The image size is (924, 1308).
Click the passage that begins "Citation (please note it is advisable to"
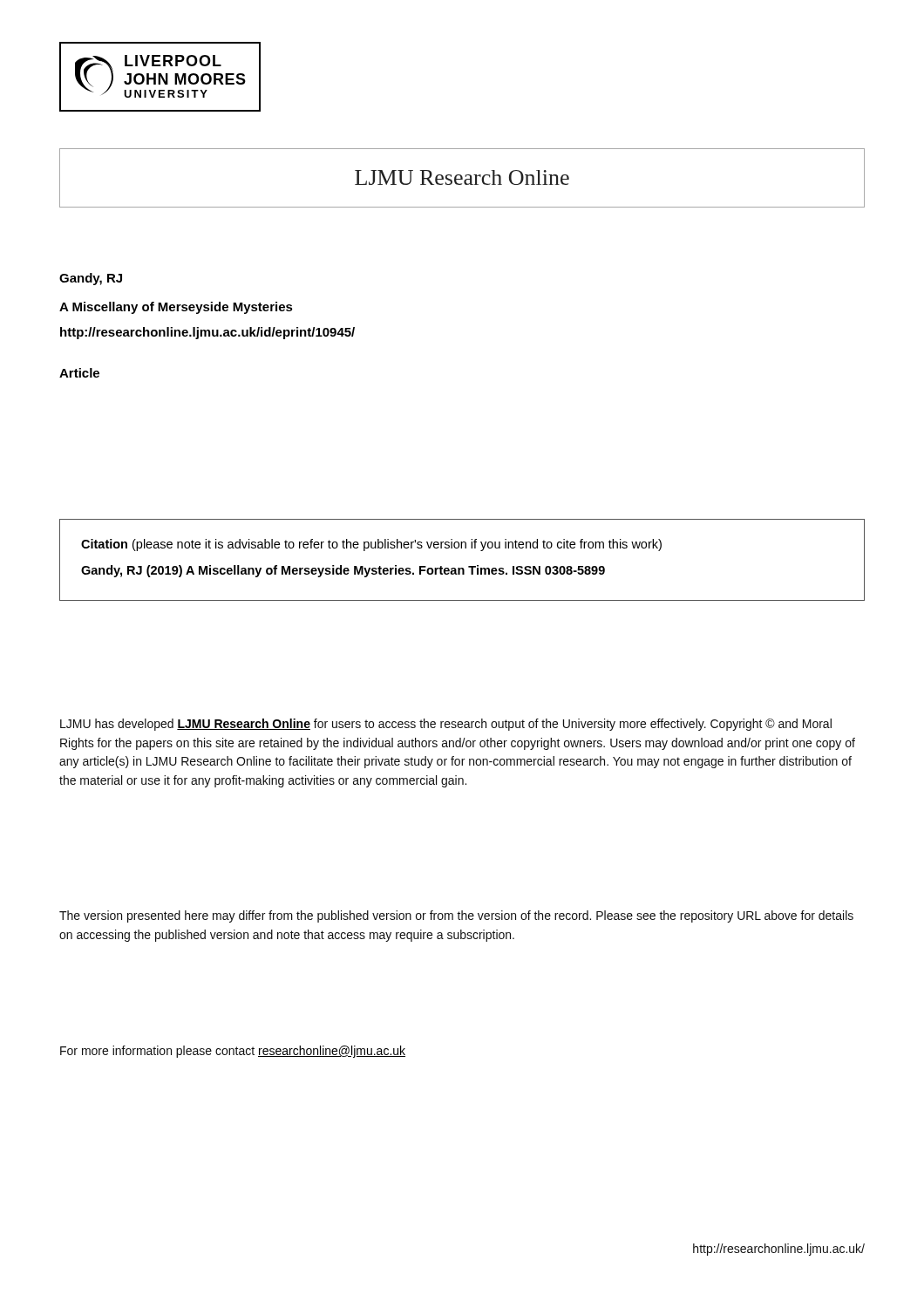click(x=462, y=559)
